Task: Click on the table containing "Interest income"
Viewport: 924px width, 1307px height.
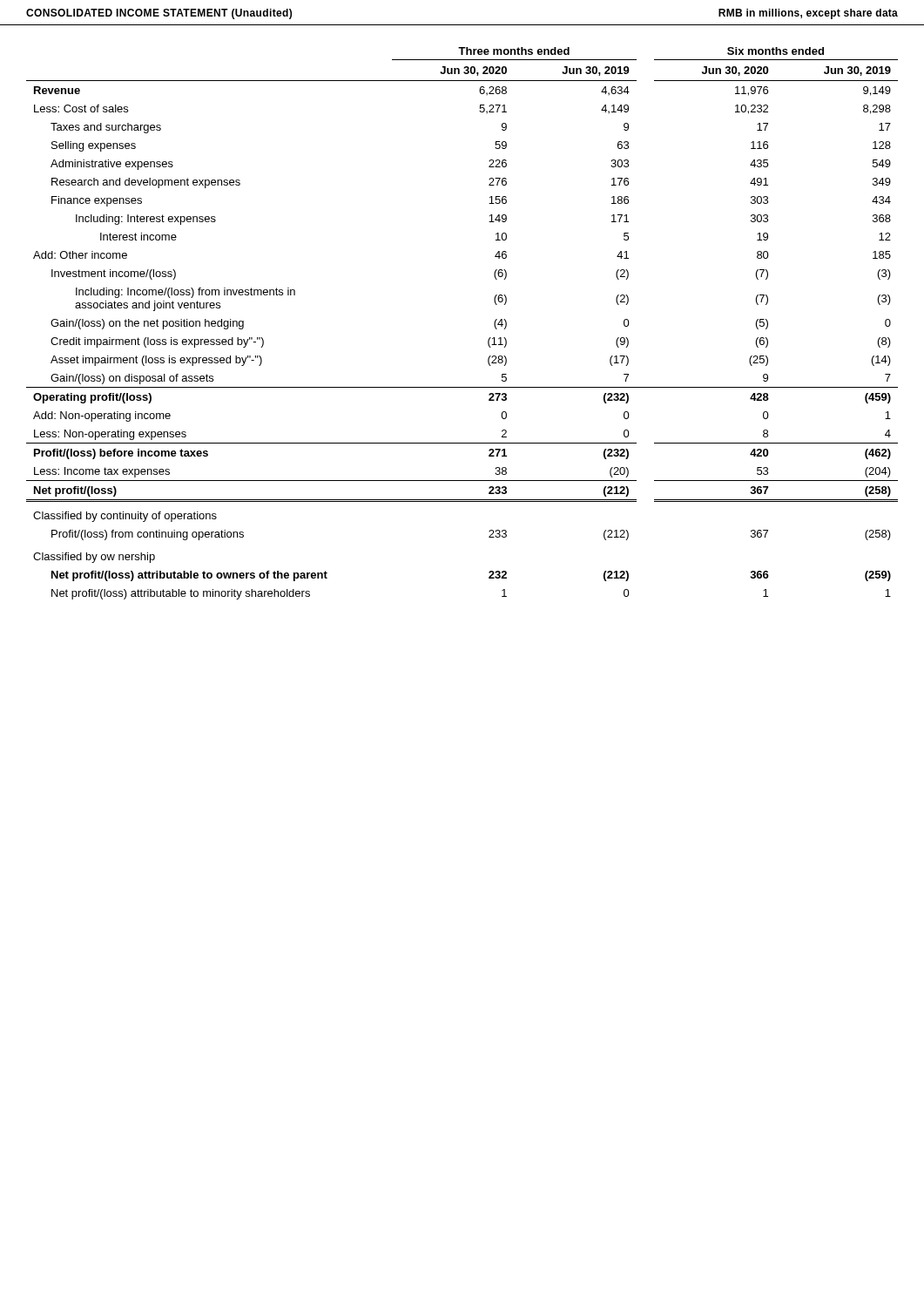Action: (462, 314)
